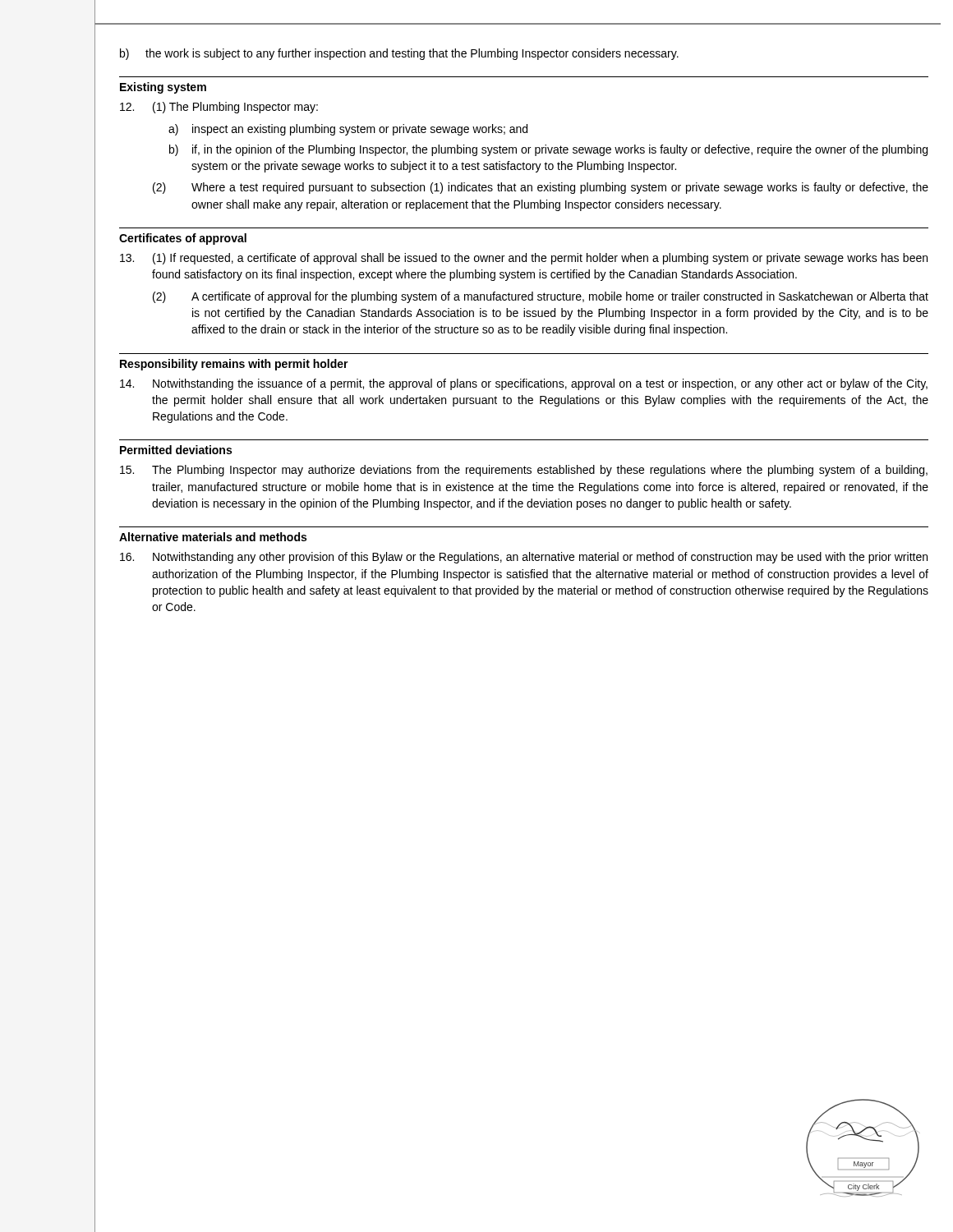The height and width of the screenshot is (1232, 953).
Task: Point to the text starting "Alternative materials and methods"
Action: click(213, 537)
